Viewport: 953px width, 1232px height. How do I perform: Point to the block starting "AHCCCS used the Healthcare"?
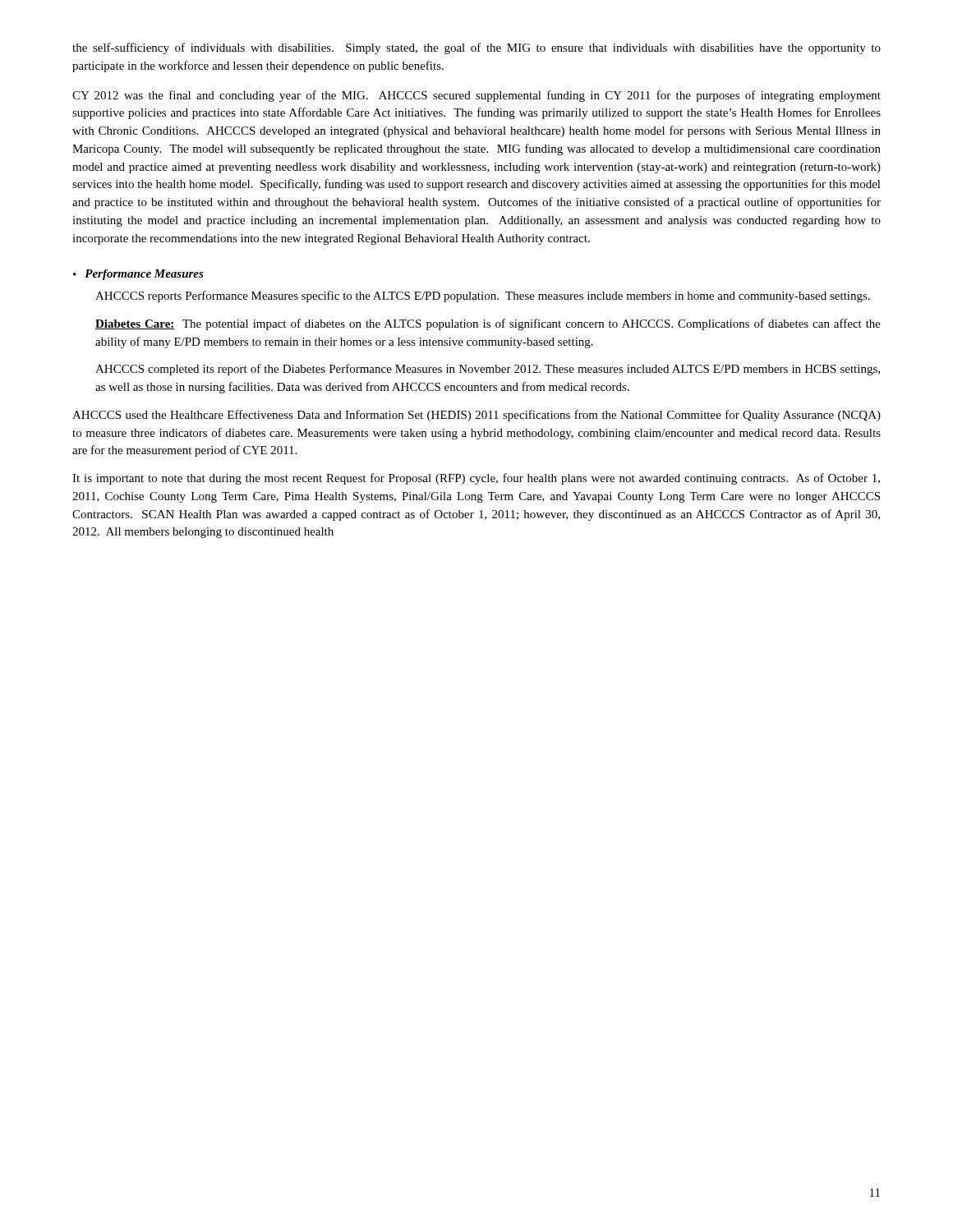tap(476, 432)
